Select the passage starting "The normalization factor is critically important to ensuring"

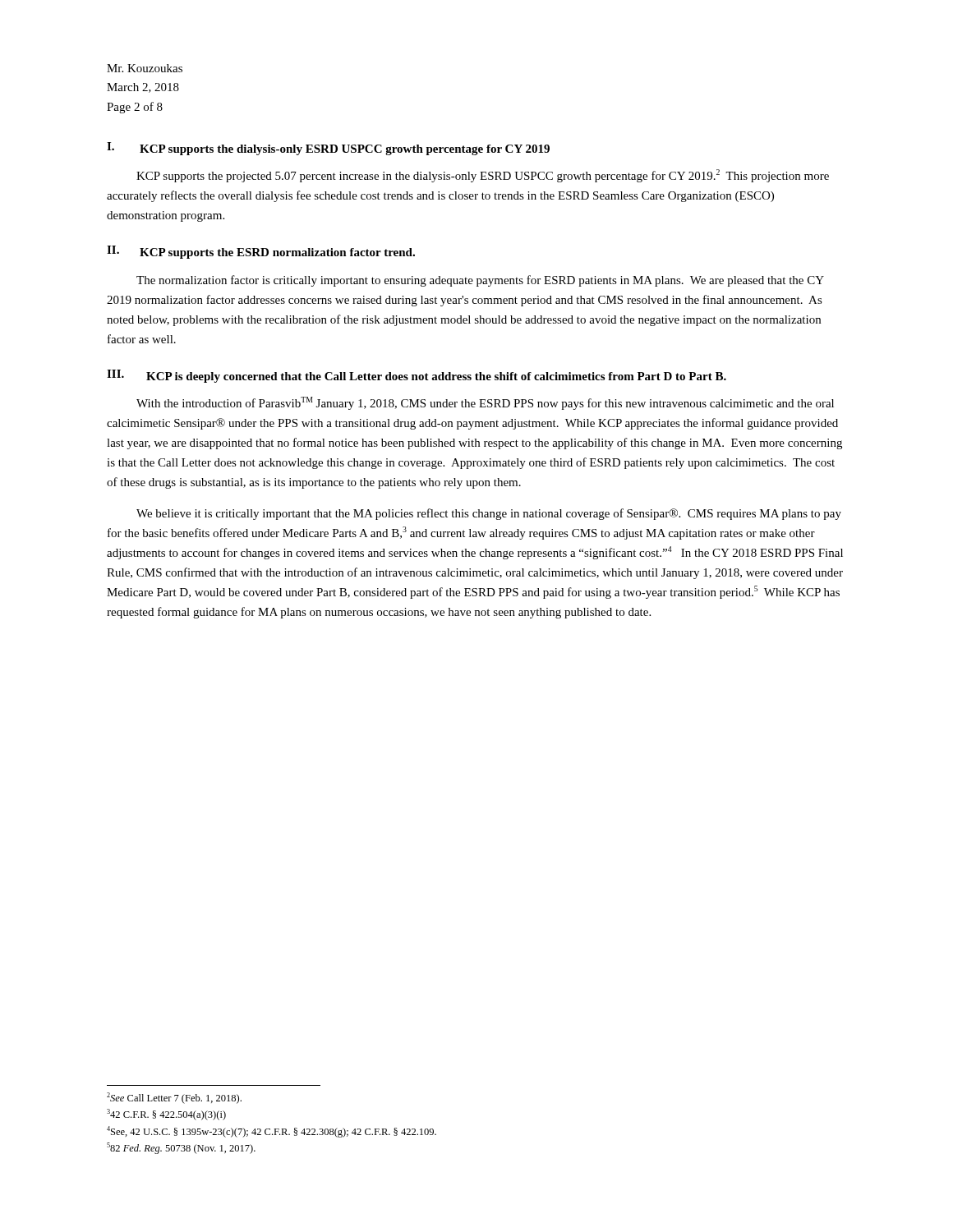465,309
